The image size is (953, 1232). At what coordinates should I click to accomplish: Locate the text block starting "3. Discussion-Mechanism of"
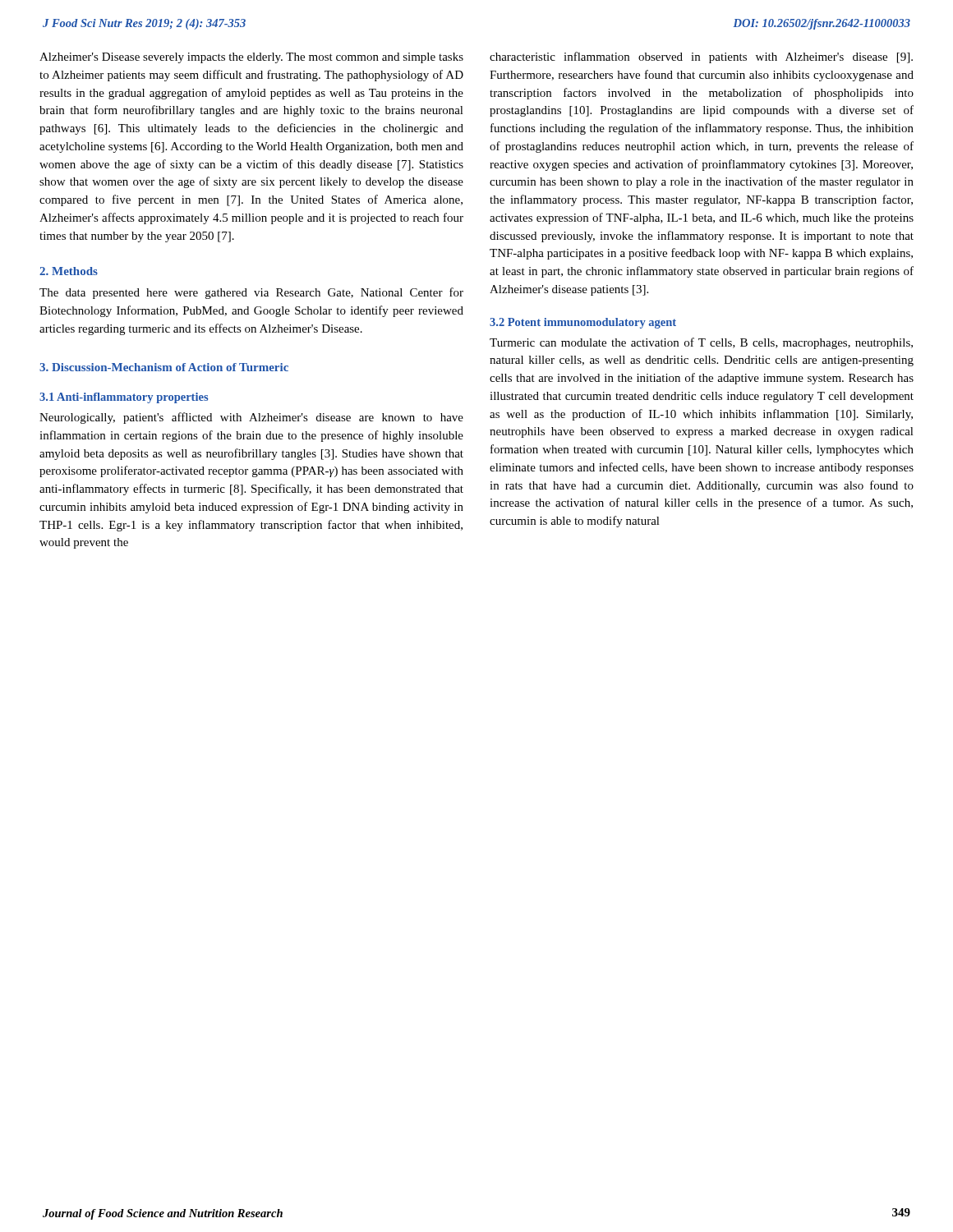pyautogui.click(x=164, y=367)
